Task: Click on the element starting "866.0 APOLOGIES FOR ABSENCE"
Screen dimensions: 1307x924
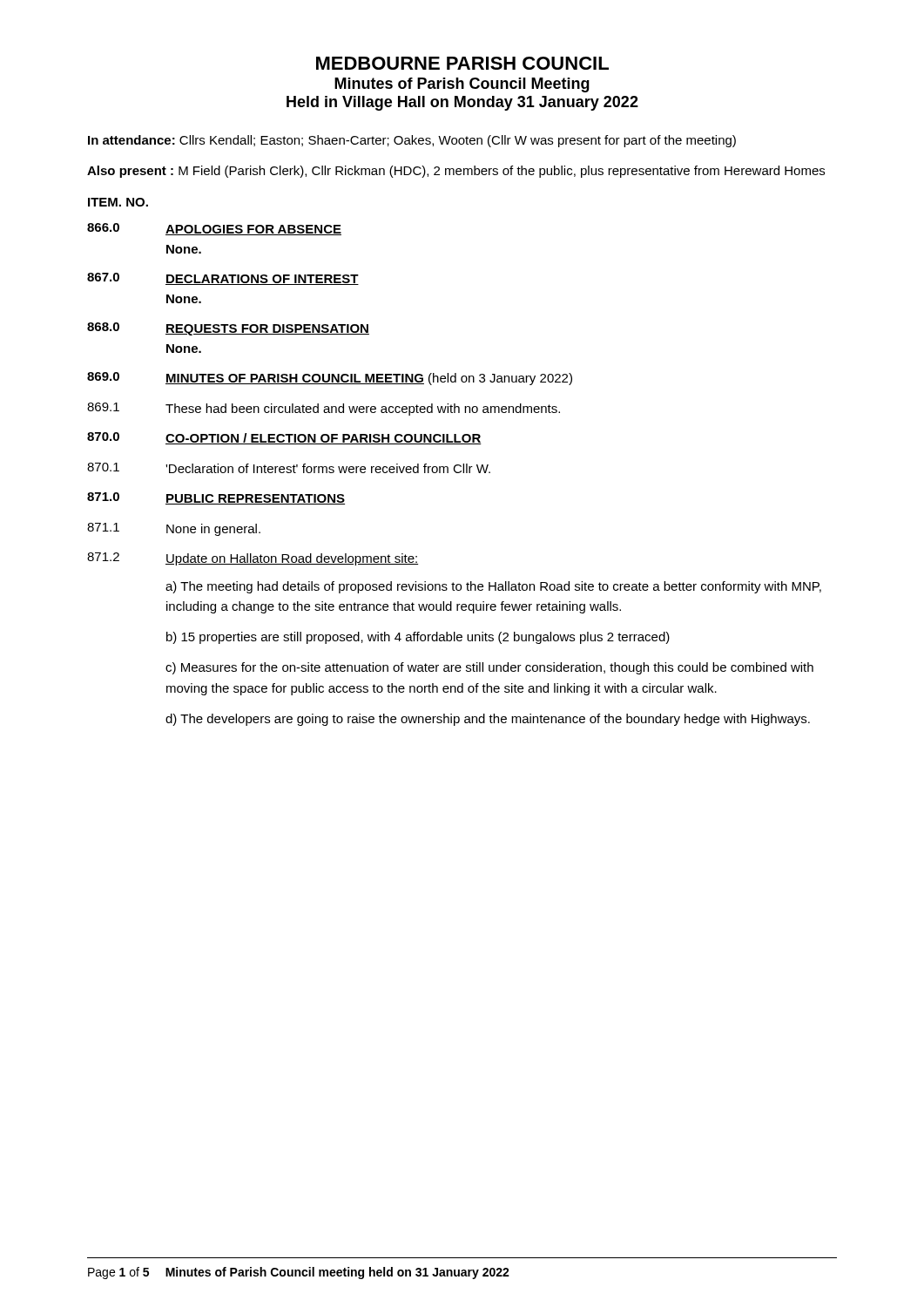Action: pos(214,229)
